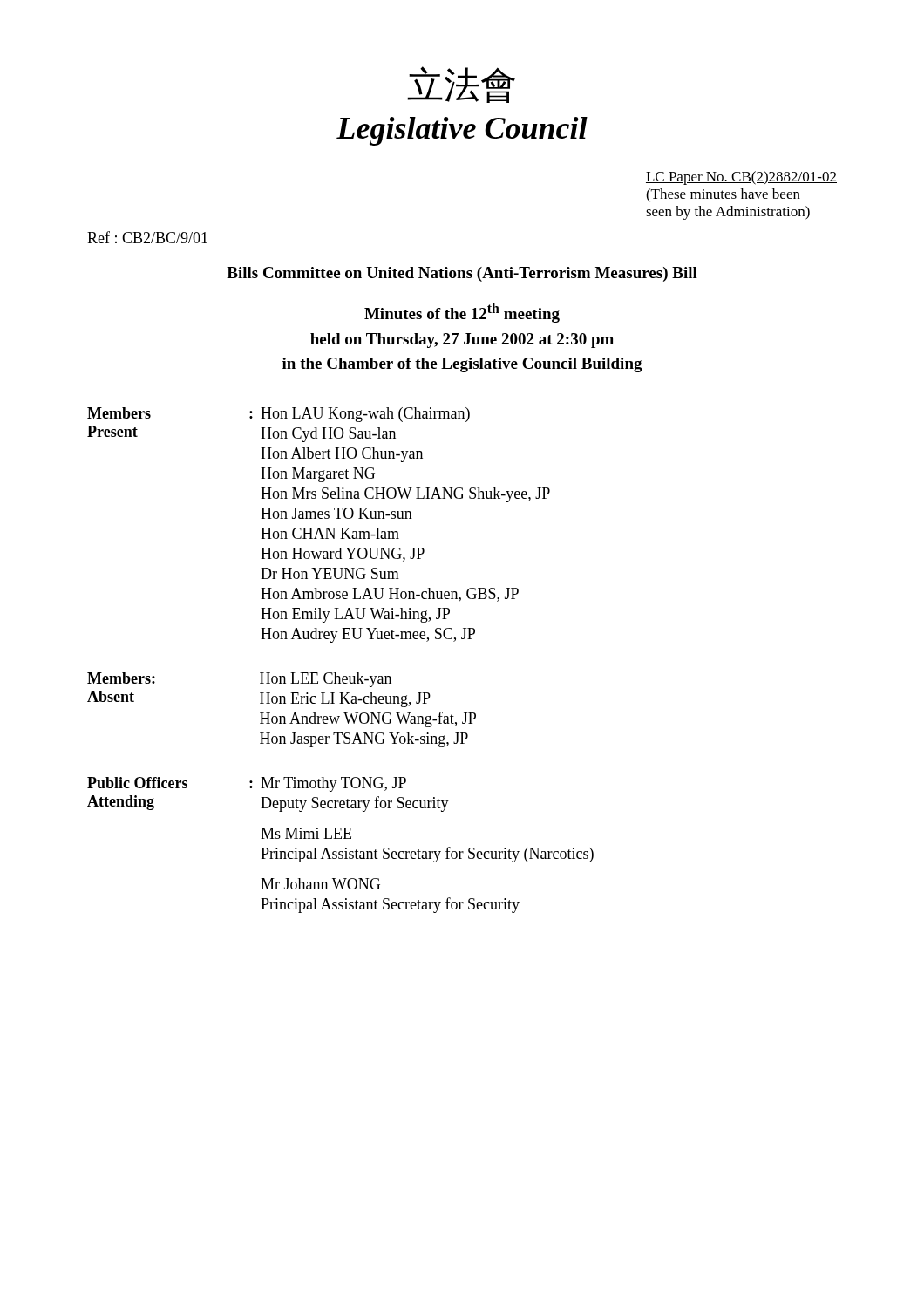Image resolution: width=924 pixels, height=1308 pixels.
Task: Locate the element starting "LC Paper No. CB(2)2882/01-02"
Action: click(741, 194)
